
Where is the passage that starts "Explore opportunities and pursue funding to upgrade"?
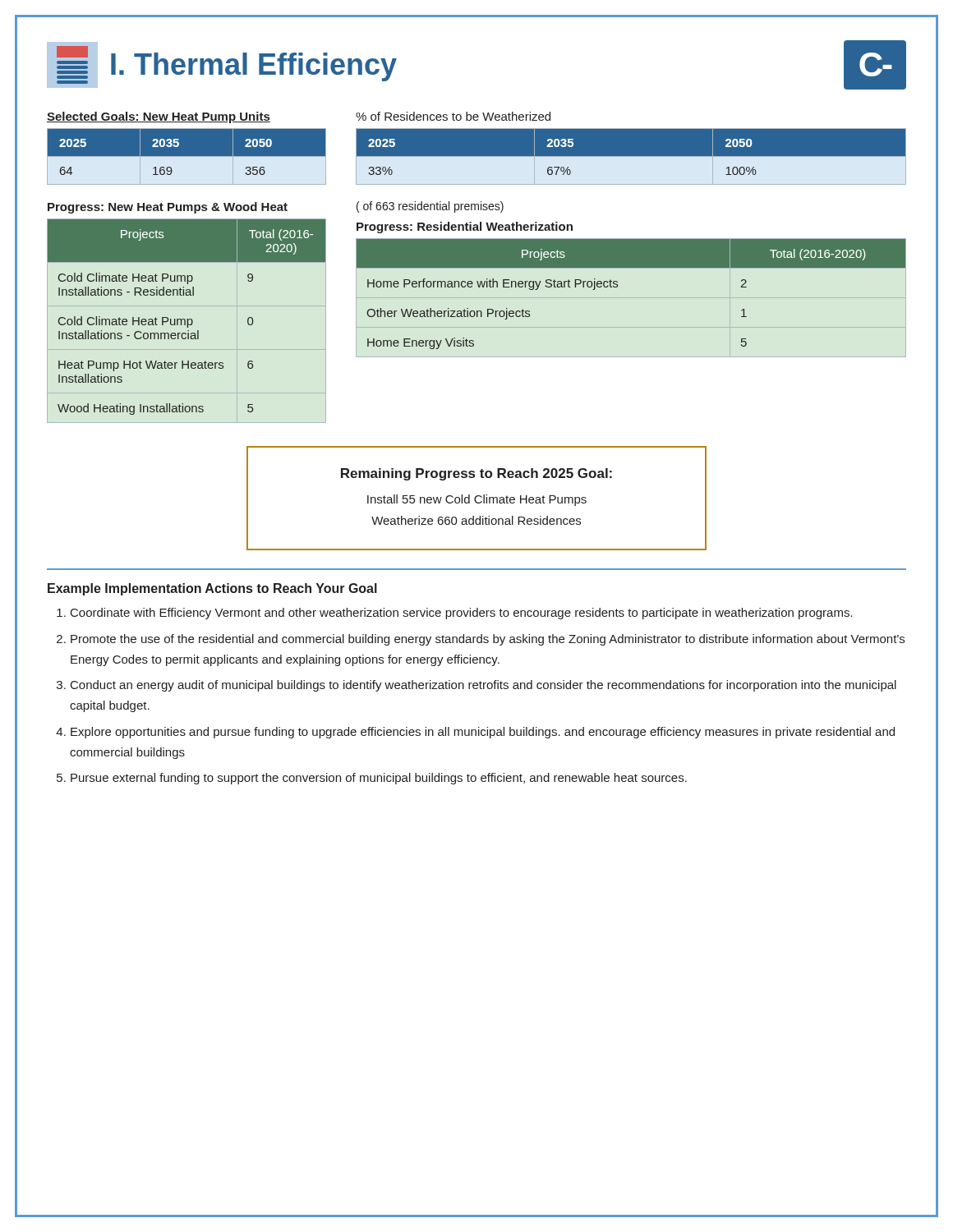pos(483,741)
